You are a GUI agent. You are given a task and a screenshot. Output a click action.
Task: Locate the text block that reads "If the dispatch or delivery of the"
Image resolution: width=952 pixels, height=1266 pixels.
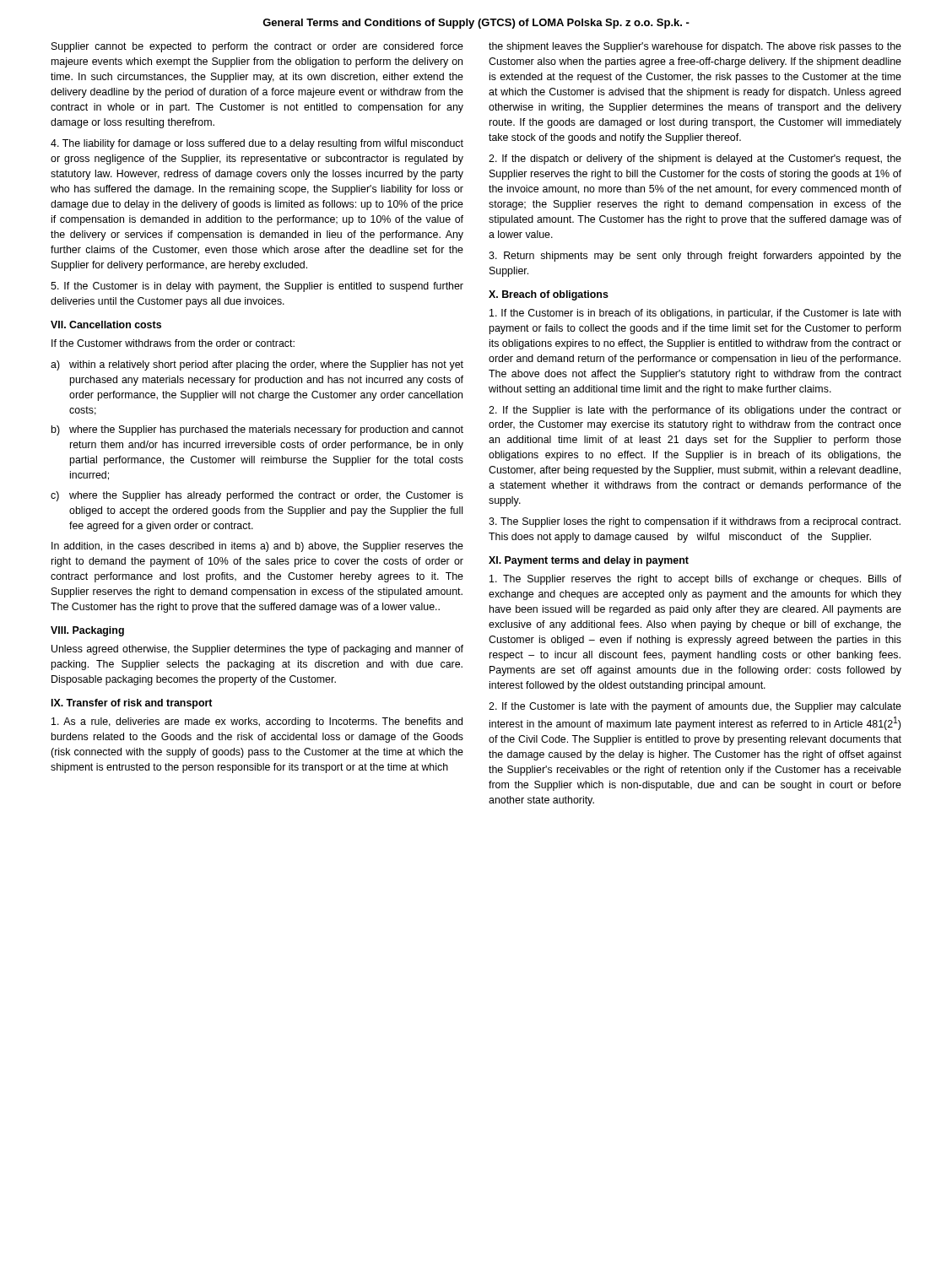[x=695, y=197]
